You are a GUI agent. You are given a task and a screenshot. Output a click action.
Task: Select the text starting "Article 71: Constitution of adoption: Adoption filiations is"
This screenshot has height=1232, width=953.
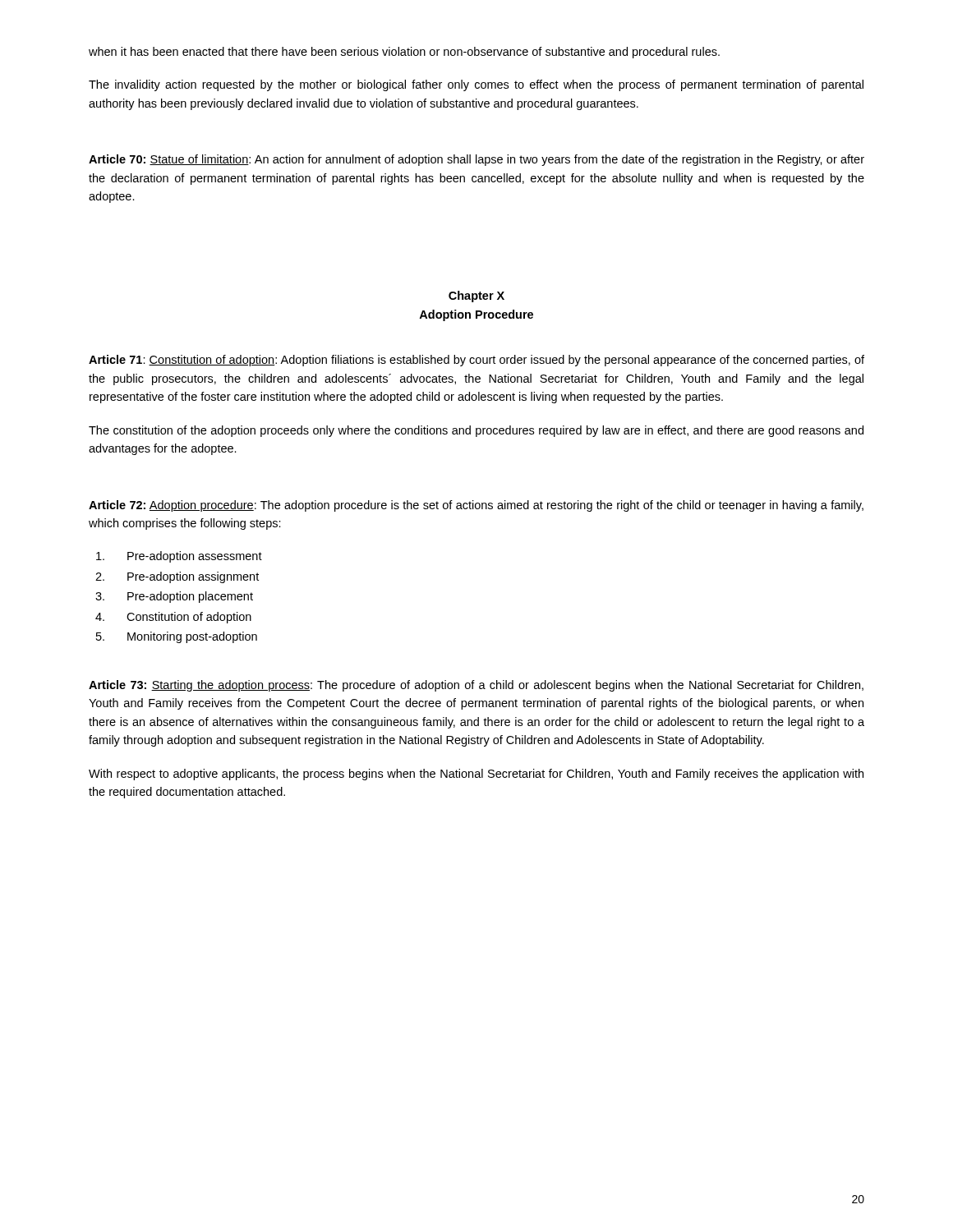pos(476,378)
